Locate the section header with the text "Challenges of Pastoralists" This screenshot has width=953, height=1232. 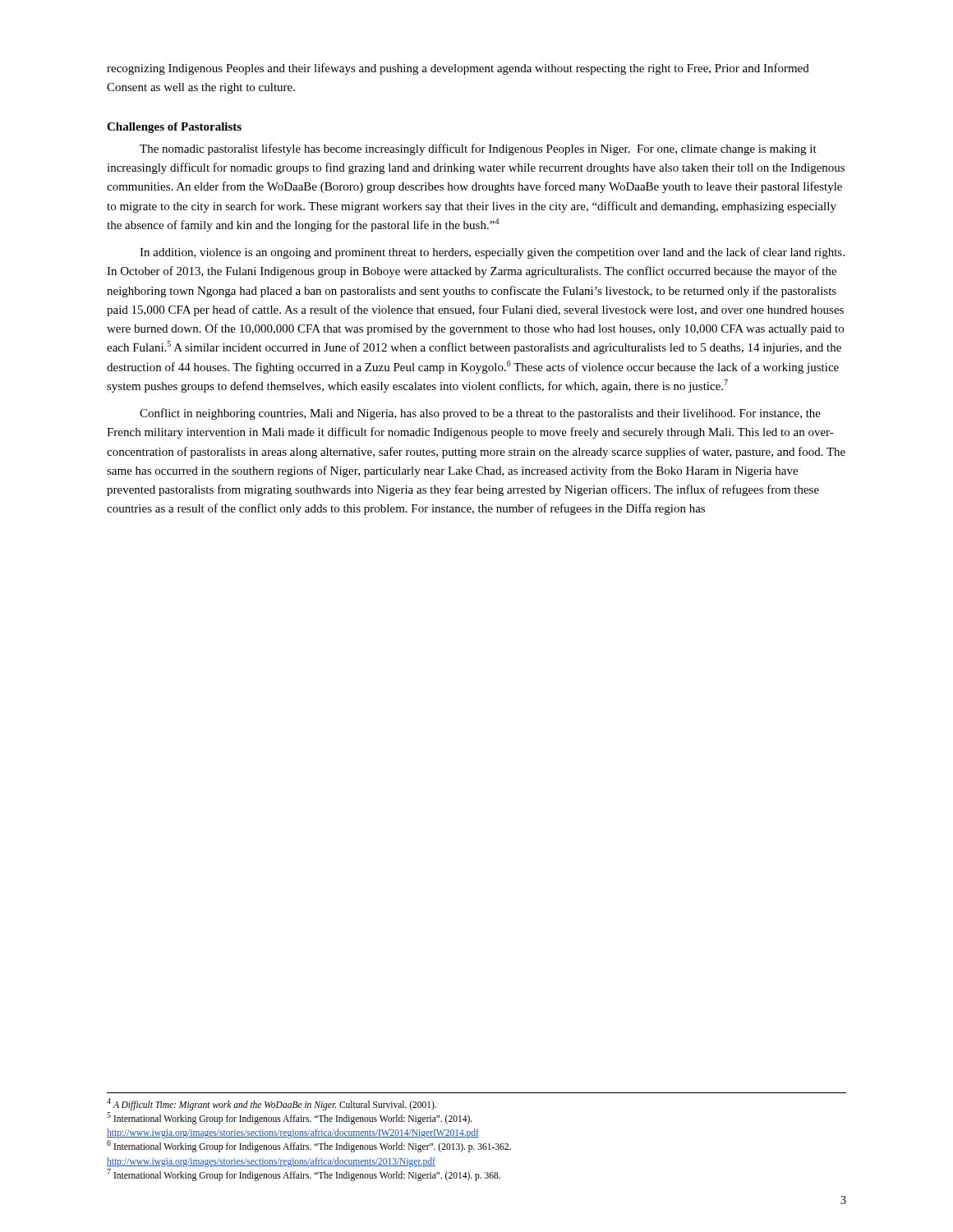174,128
